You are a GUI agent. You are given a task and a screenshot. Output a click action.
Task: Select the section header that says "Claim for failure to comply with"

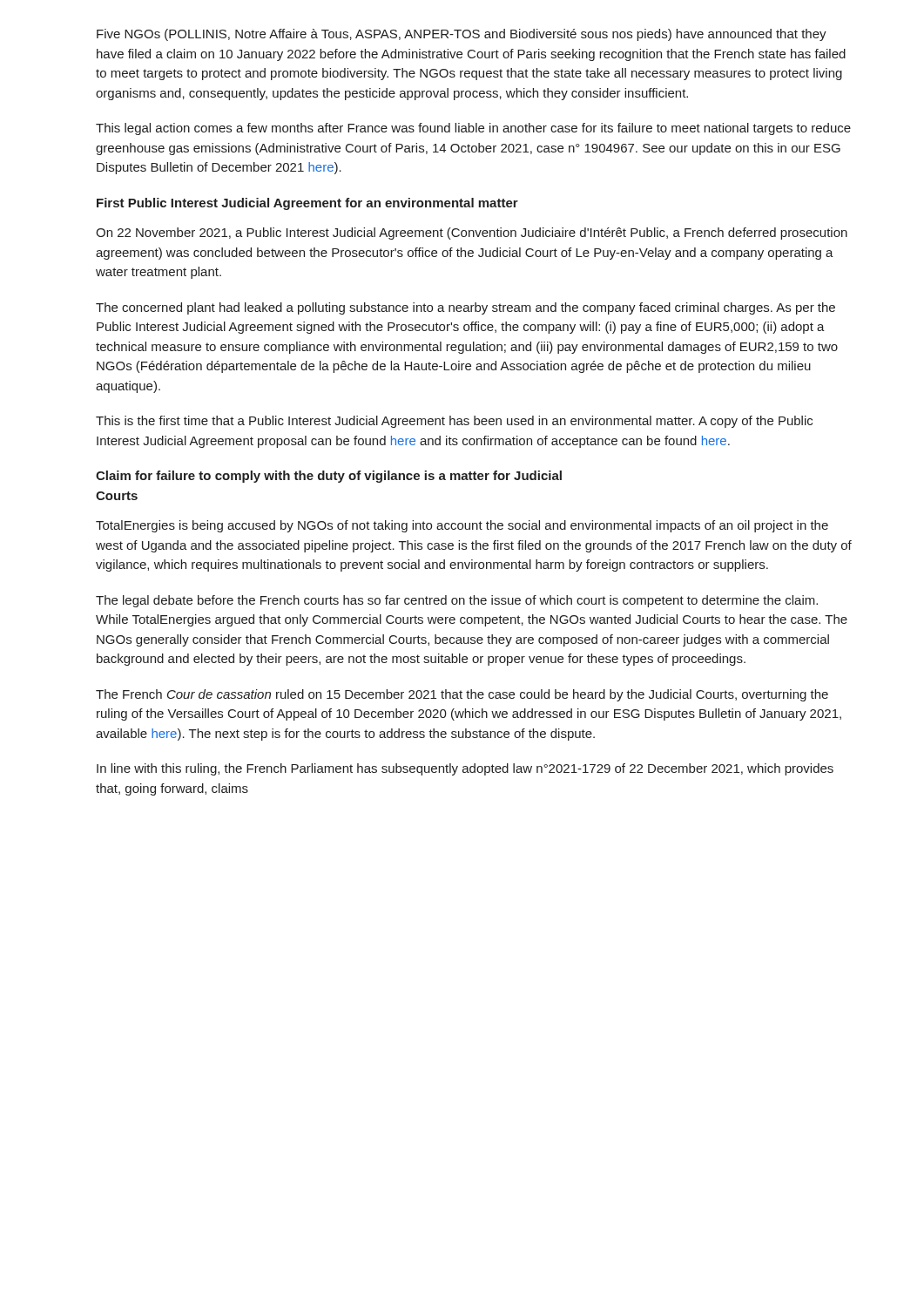click(329, 485)
